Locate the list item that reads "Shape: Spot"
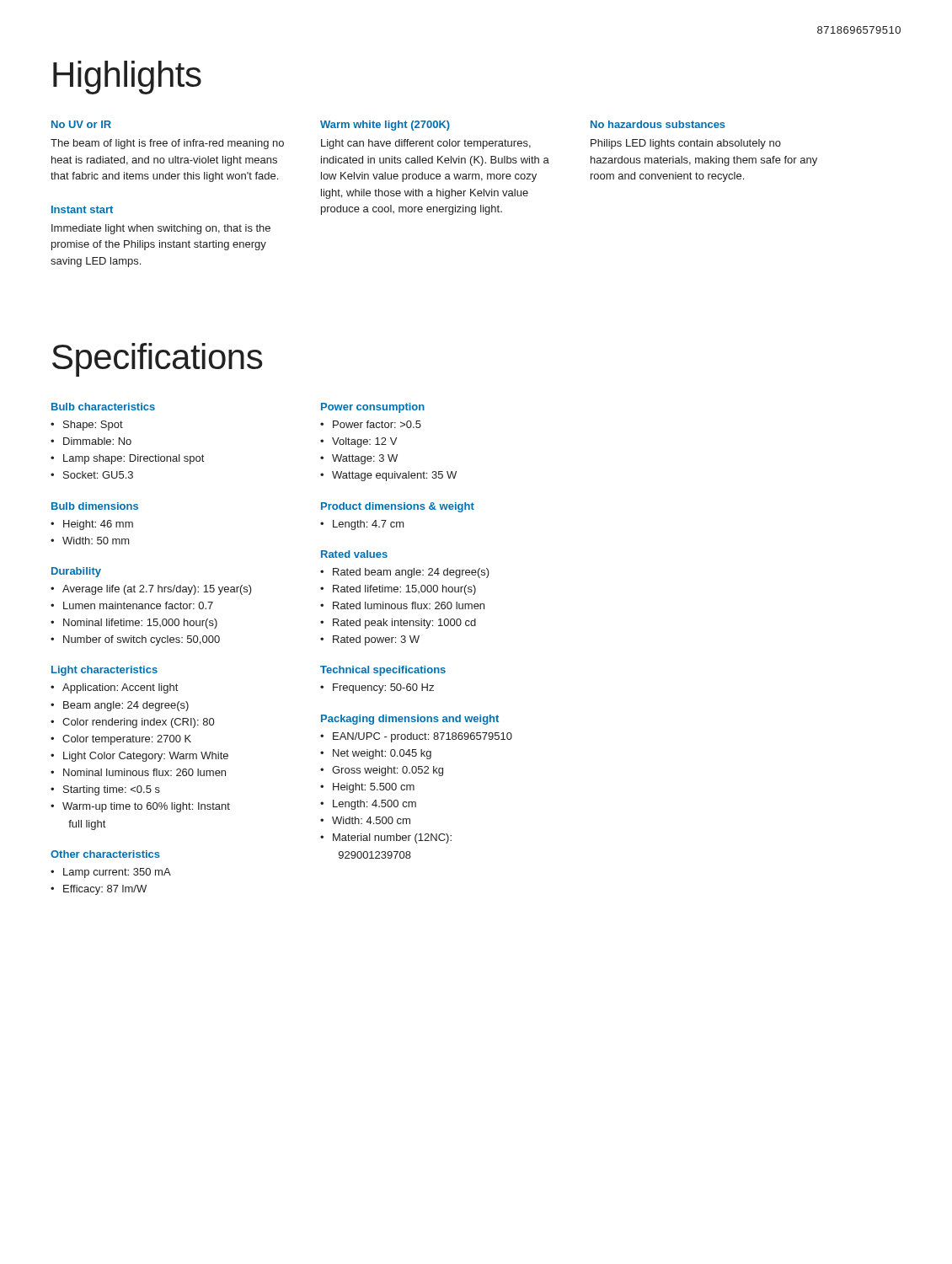Screen dimensions: 1264x952 click(92, 424)
